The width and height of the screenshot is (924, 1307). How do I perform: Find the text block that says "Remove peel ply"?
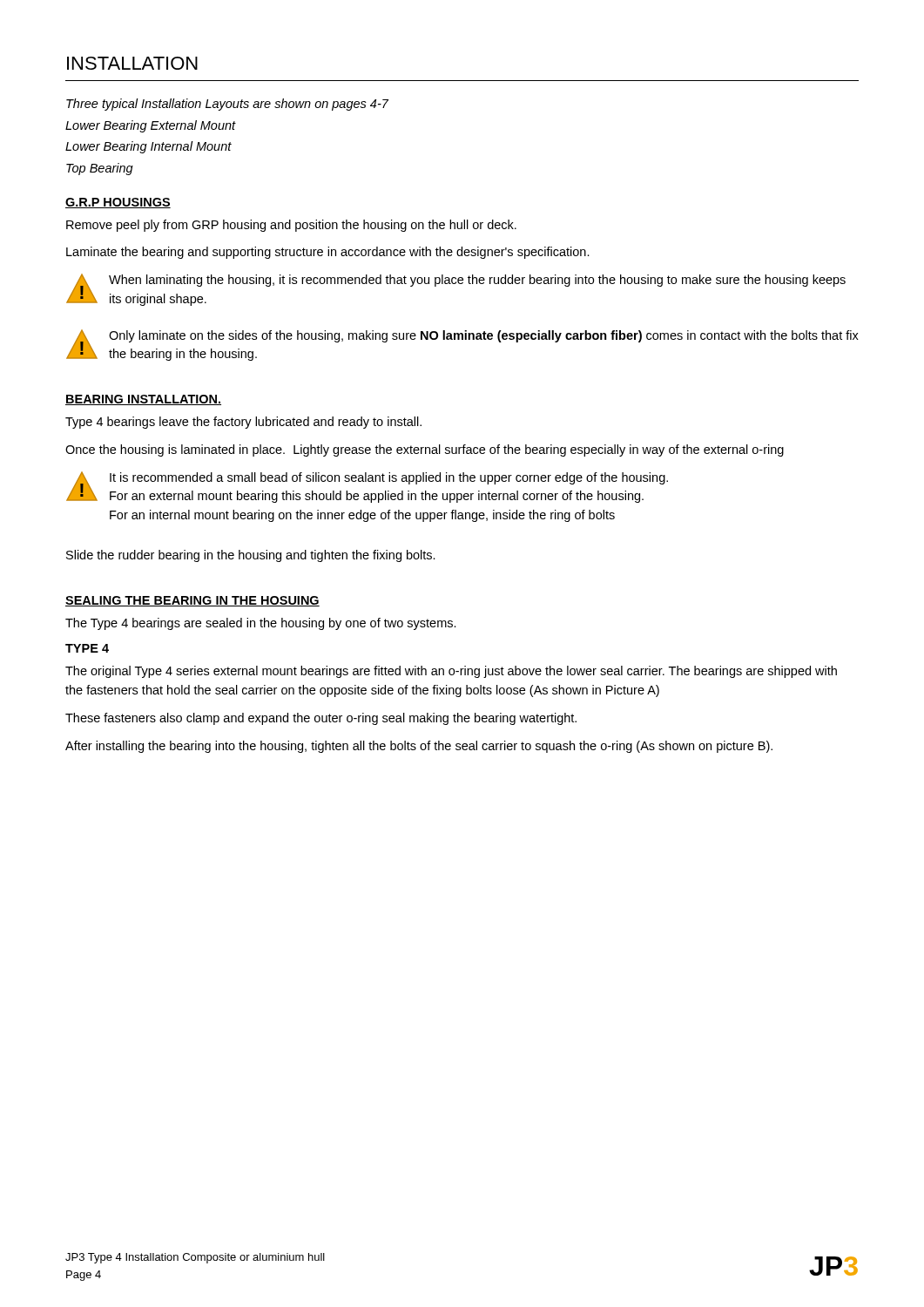pyautogui.click(x=291, y=224)
